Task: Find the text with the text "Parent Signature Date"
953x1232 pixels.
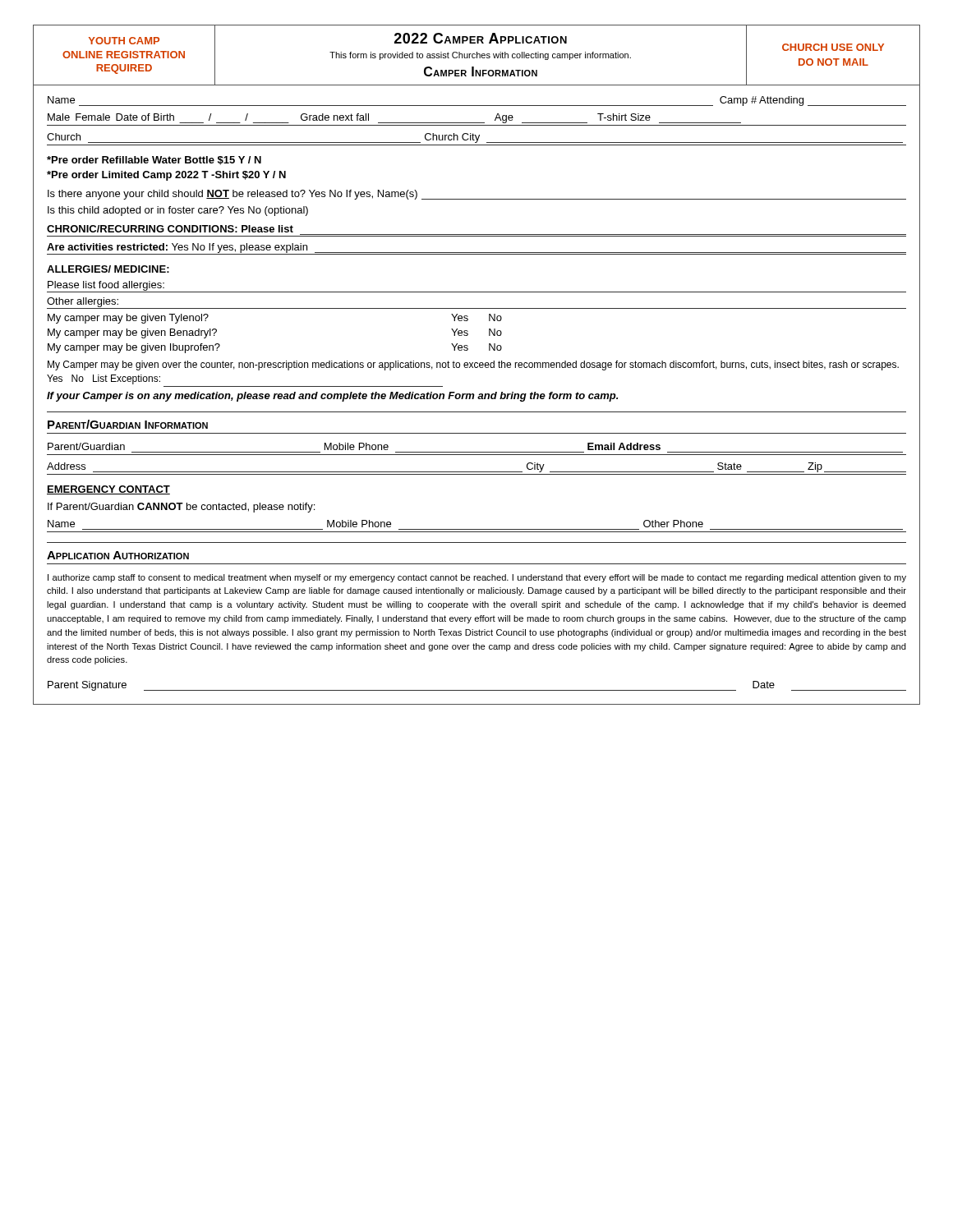Action: pos(476,685)
